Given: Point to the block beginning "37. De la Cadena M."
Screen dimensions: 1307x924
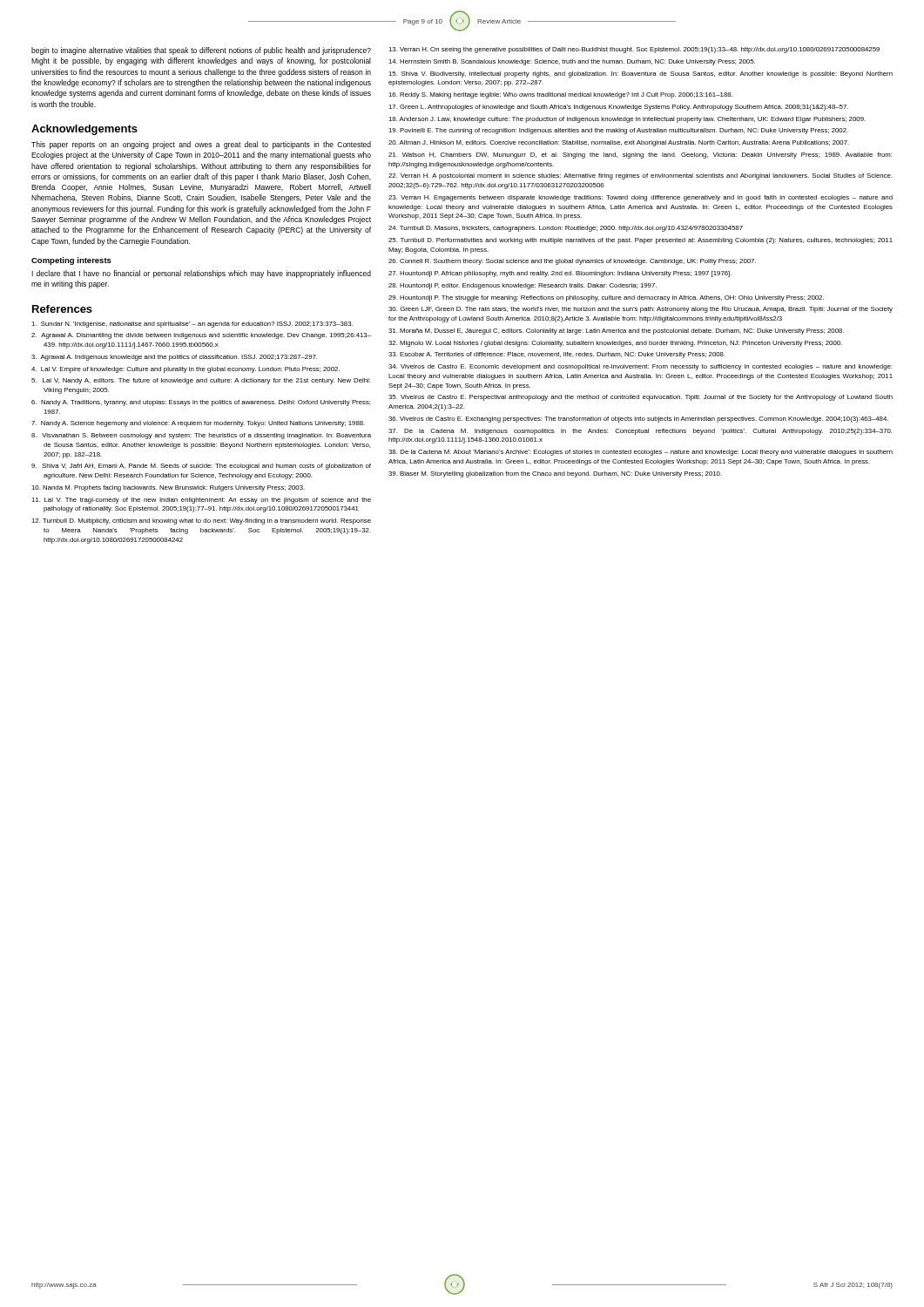Looking at the screenshot, I should pyautogui.click(x=641, y=435).
